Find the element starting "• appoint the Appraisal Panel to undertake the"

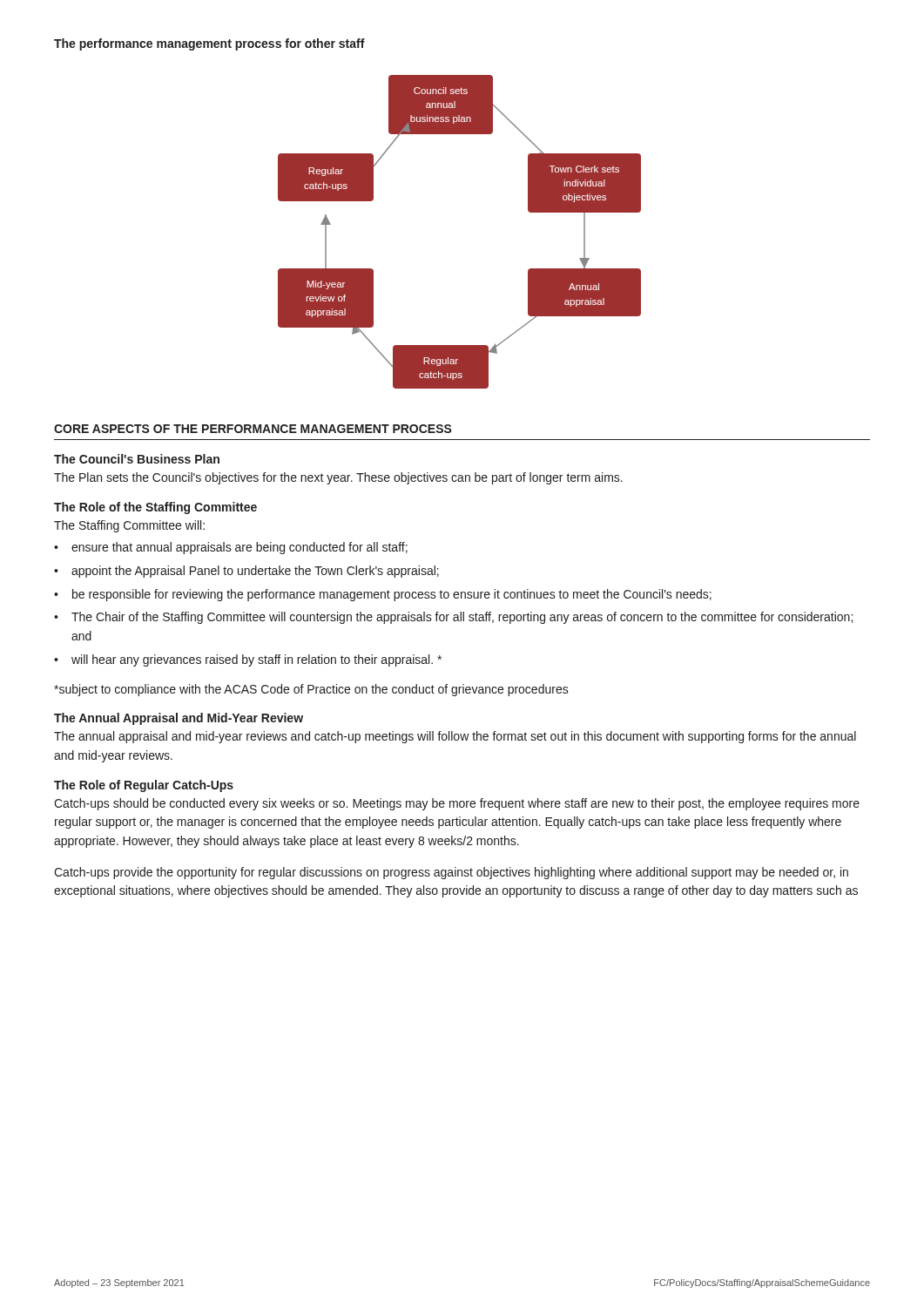(x=247, y=571)
